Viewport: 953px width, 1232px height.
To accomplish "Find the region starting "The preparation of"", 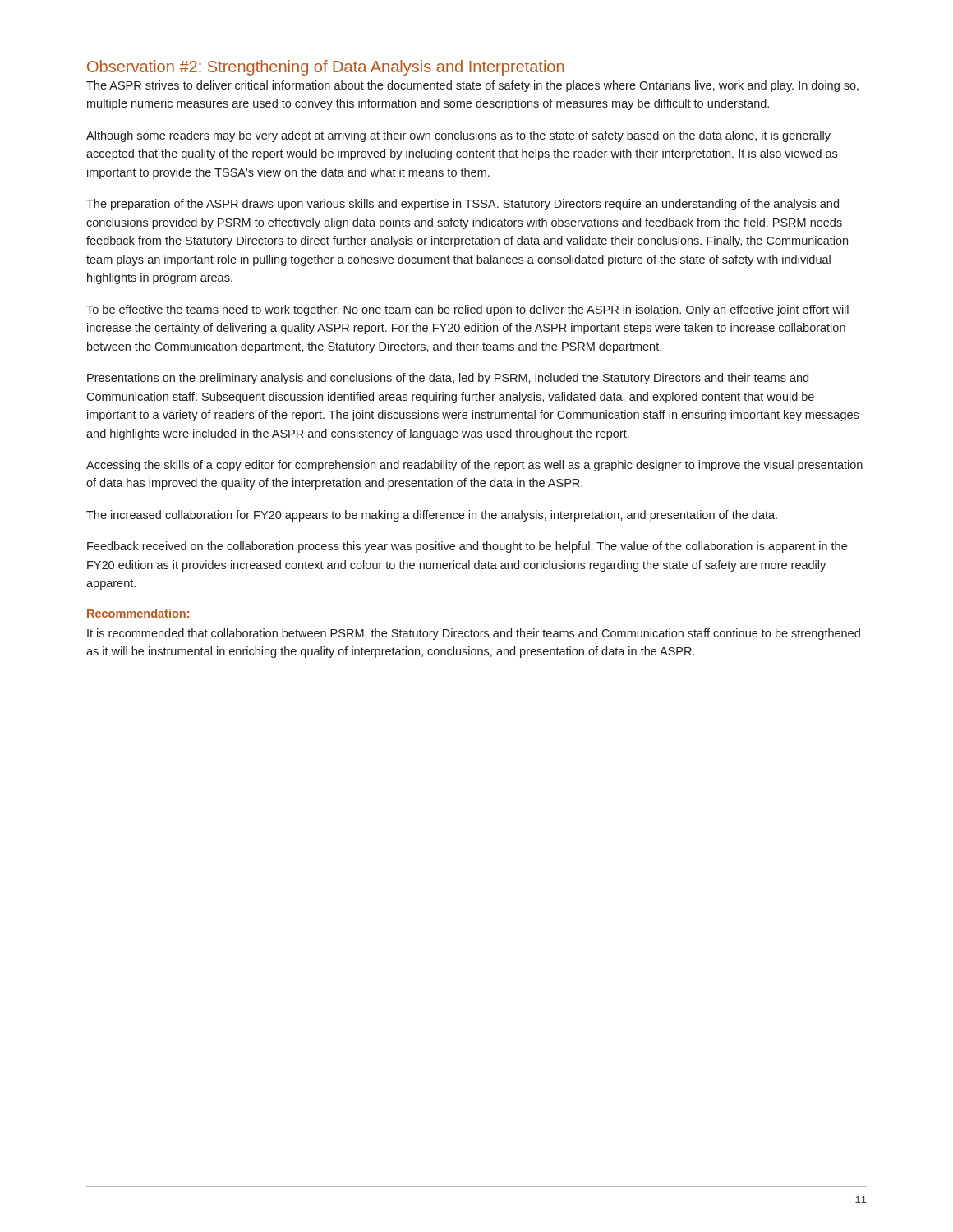I will click(468, 241).
